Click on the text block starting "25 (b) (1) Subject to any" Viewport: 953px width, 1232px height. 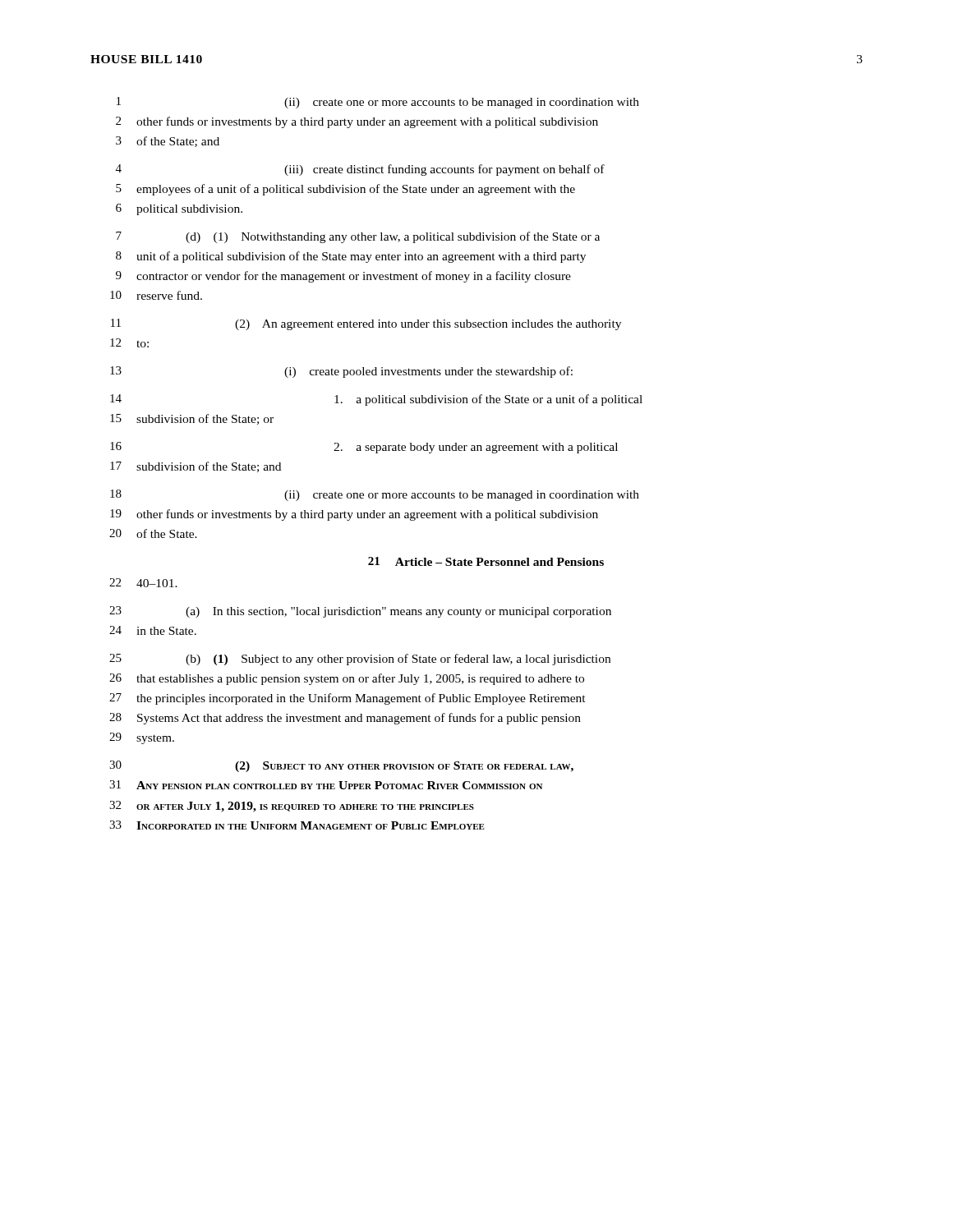pos(476,698)
